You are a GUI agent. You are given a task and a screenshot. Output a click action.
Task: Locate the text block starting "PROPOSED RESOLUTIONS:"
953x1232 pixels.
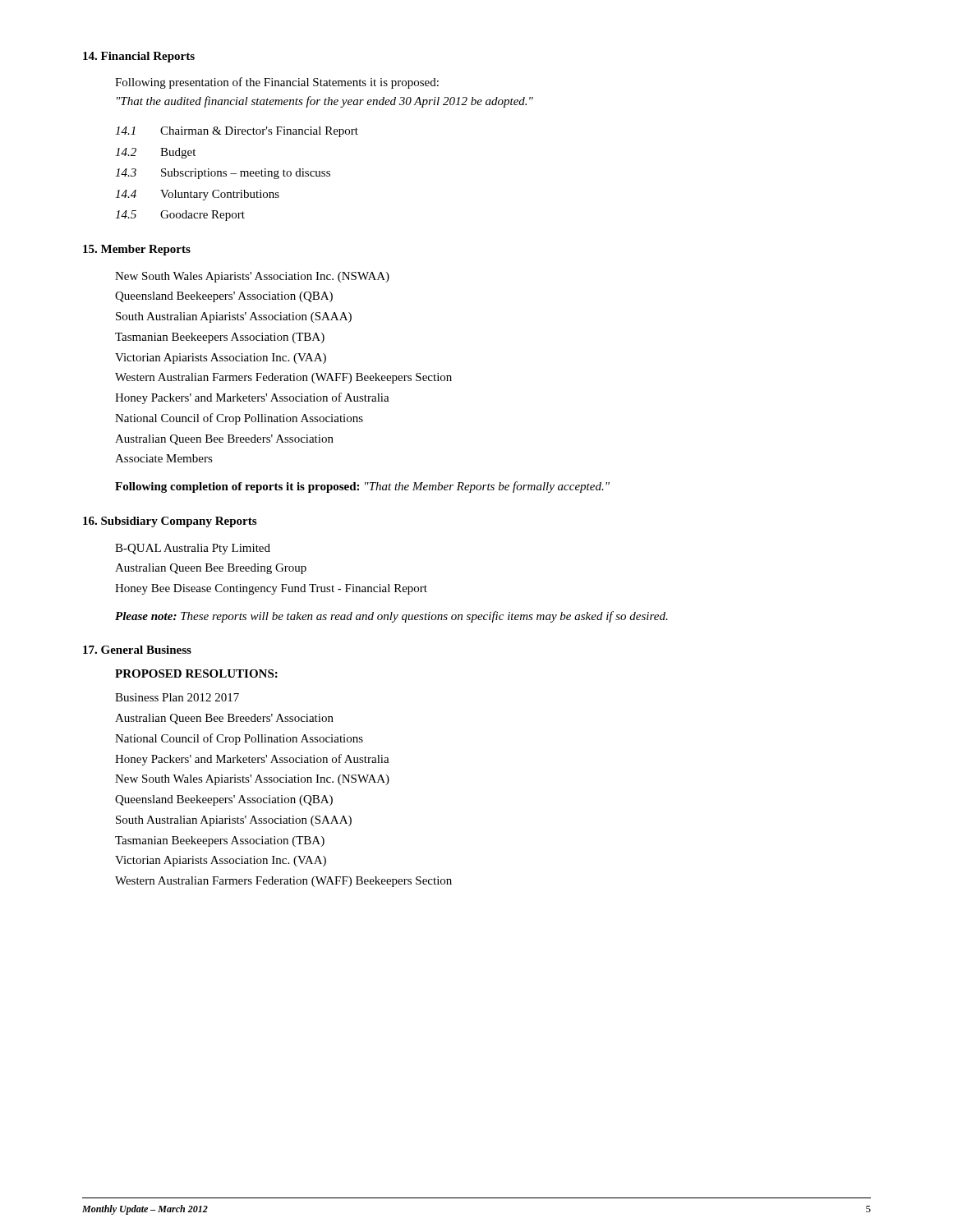(x=197, y=674)
